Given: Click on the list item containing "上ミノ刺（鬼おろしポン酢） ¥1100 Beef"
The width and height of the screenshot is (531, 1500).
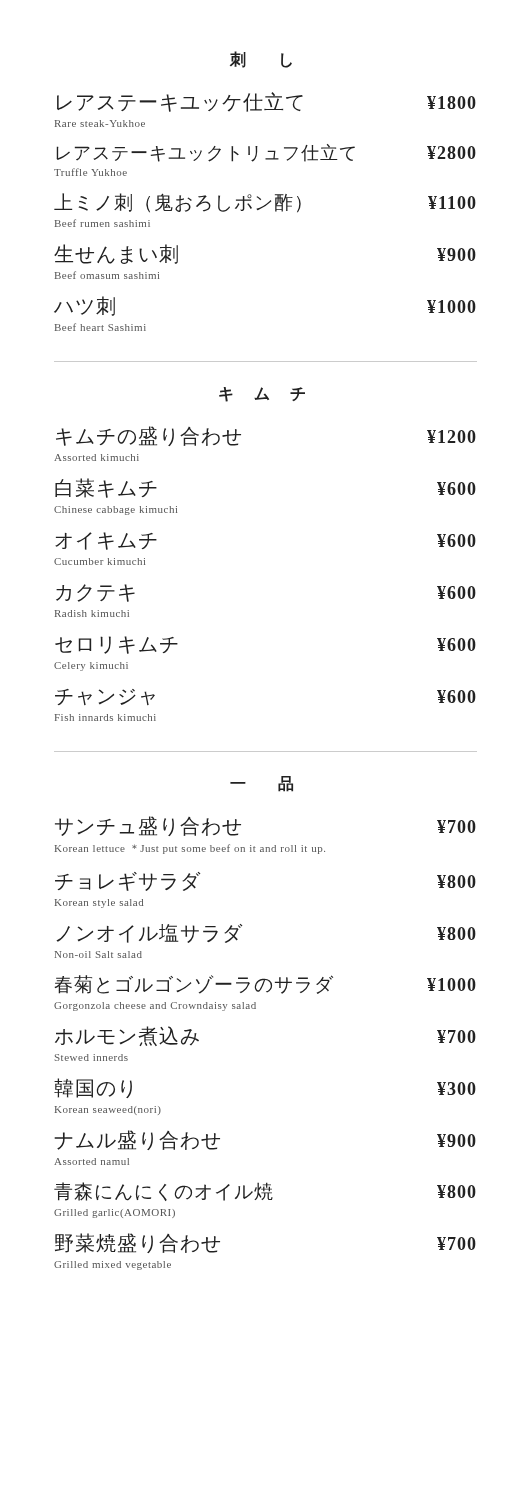Looking at the screenshot, I should point(266,210).
